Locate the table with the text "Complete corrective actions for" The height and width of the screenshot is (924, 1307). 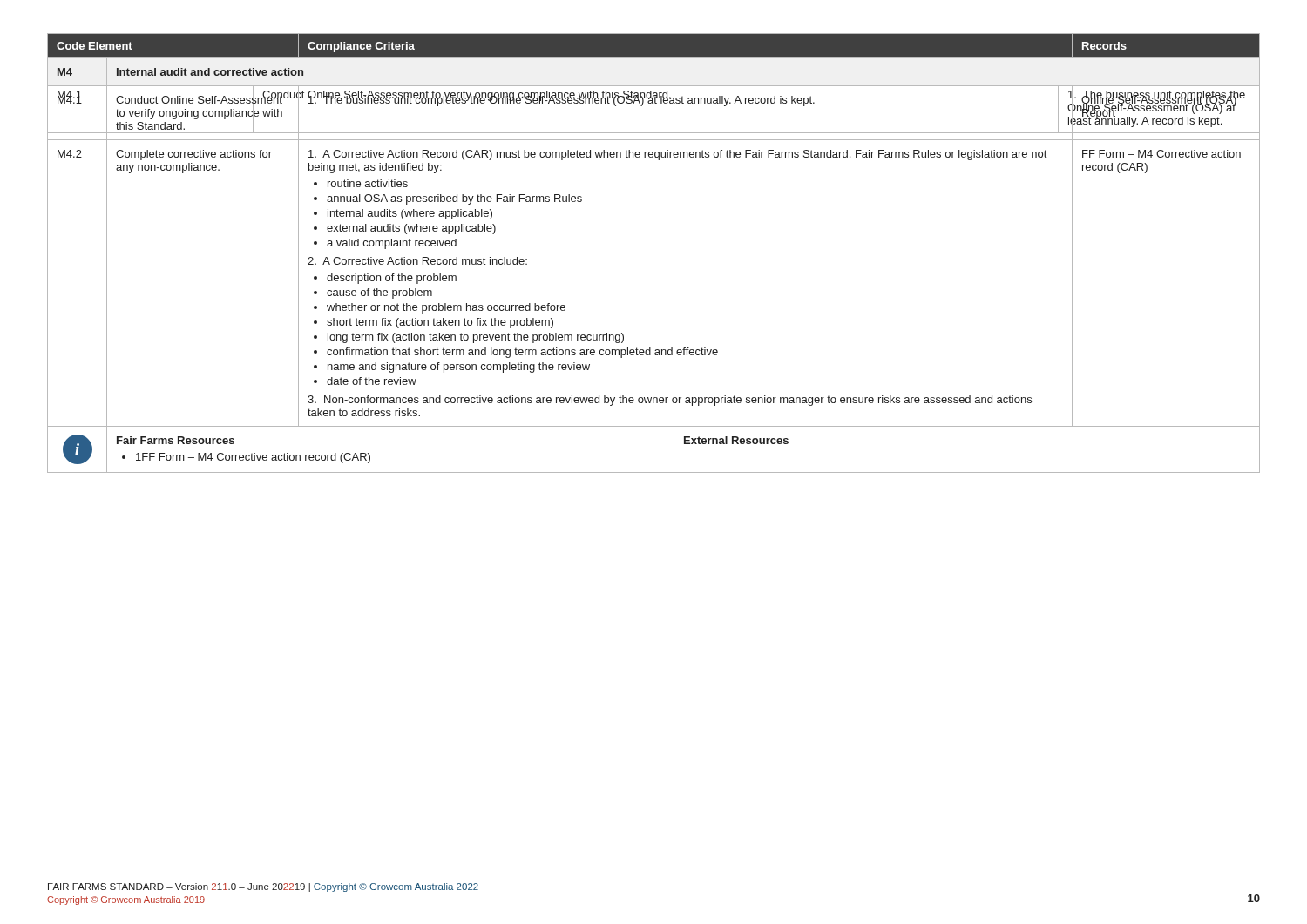pos(654,253)
